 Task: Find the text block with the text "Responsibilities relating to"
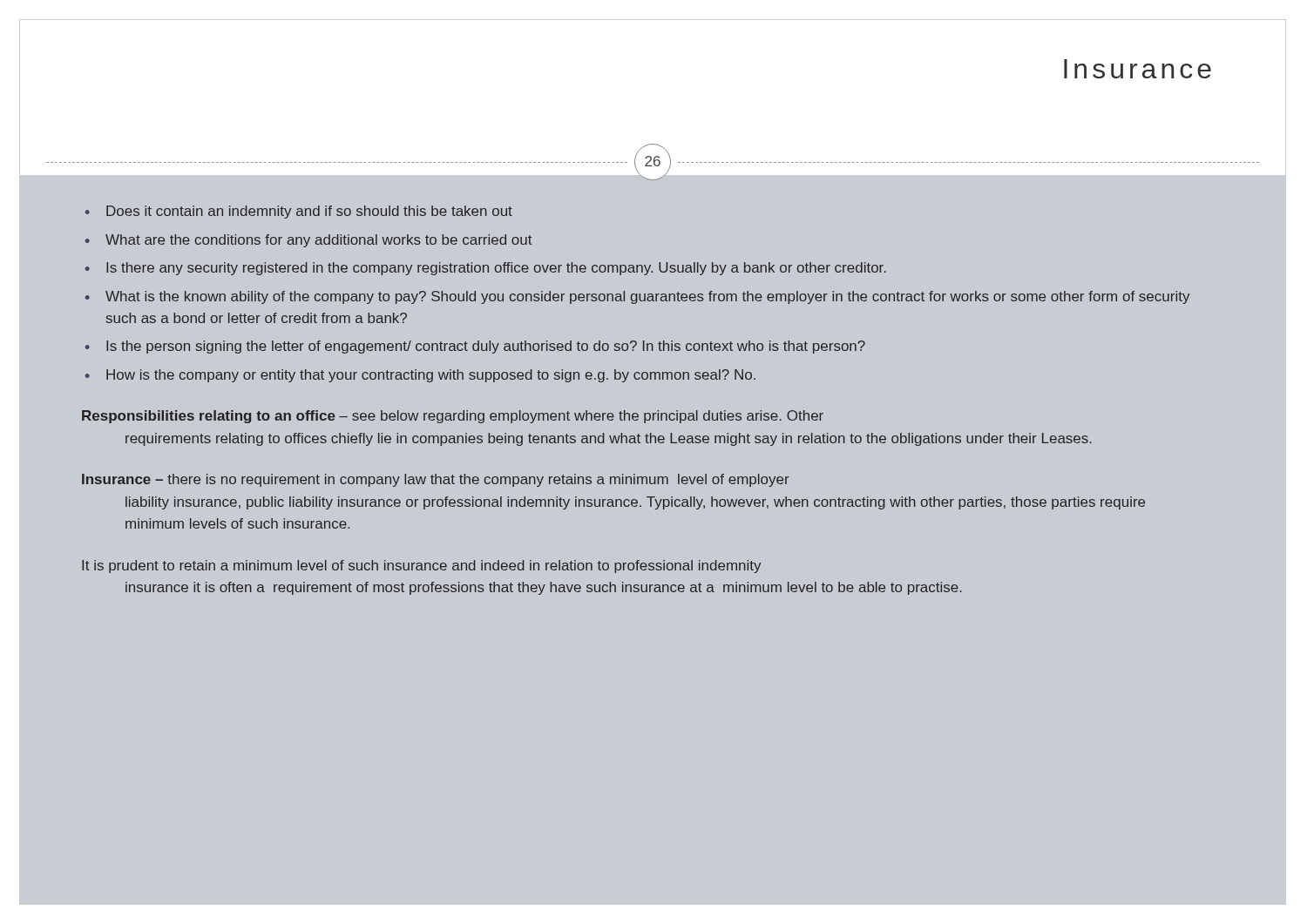pyautogui.click(x=644, y=429)
